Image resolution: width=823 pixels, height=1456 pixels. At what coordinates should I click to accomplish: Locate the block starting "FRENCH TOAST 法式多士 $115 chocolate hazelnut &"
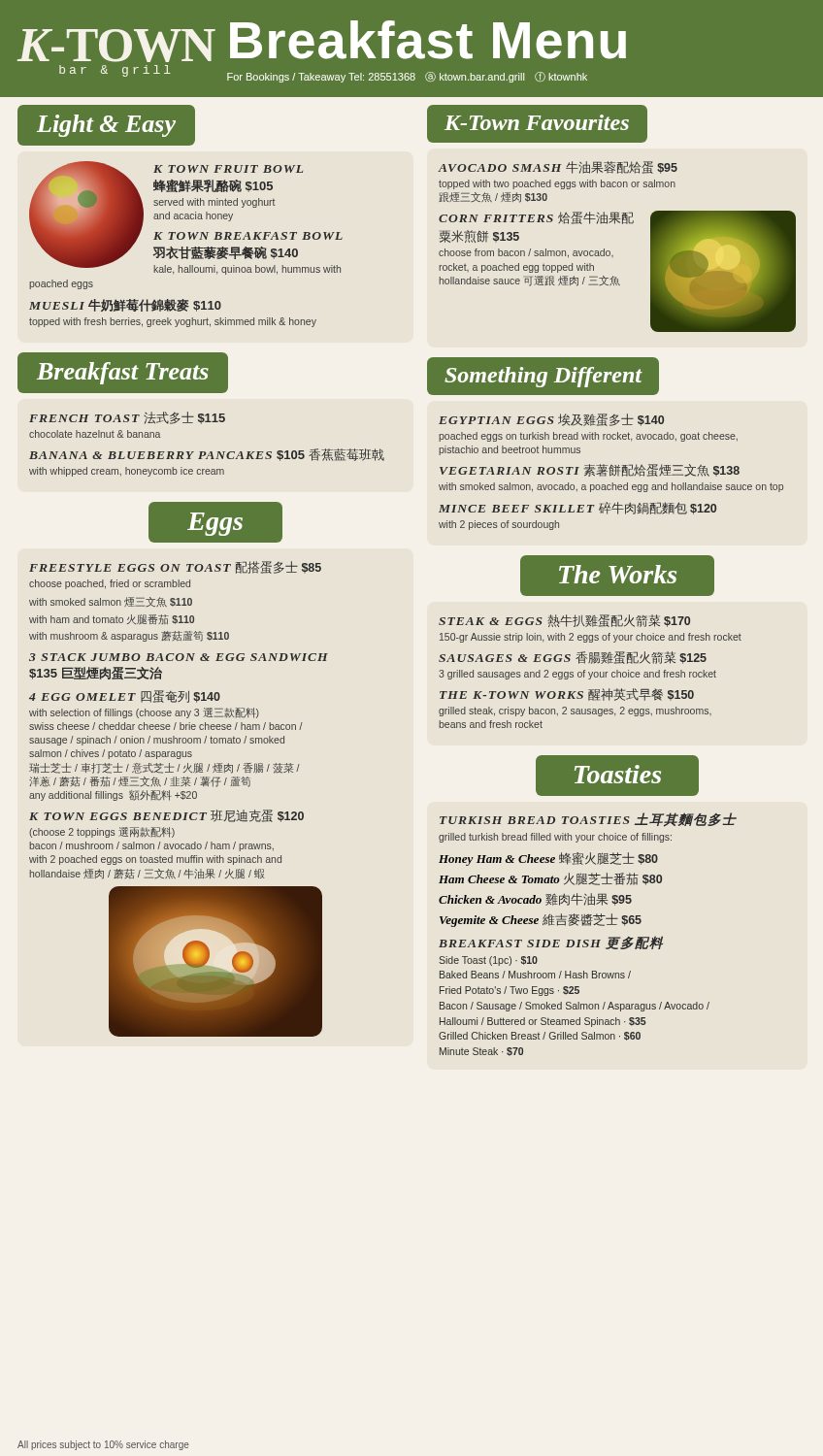tap(215, 426)
